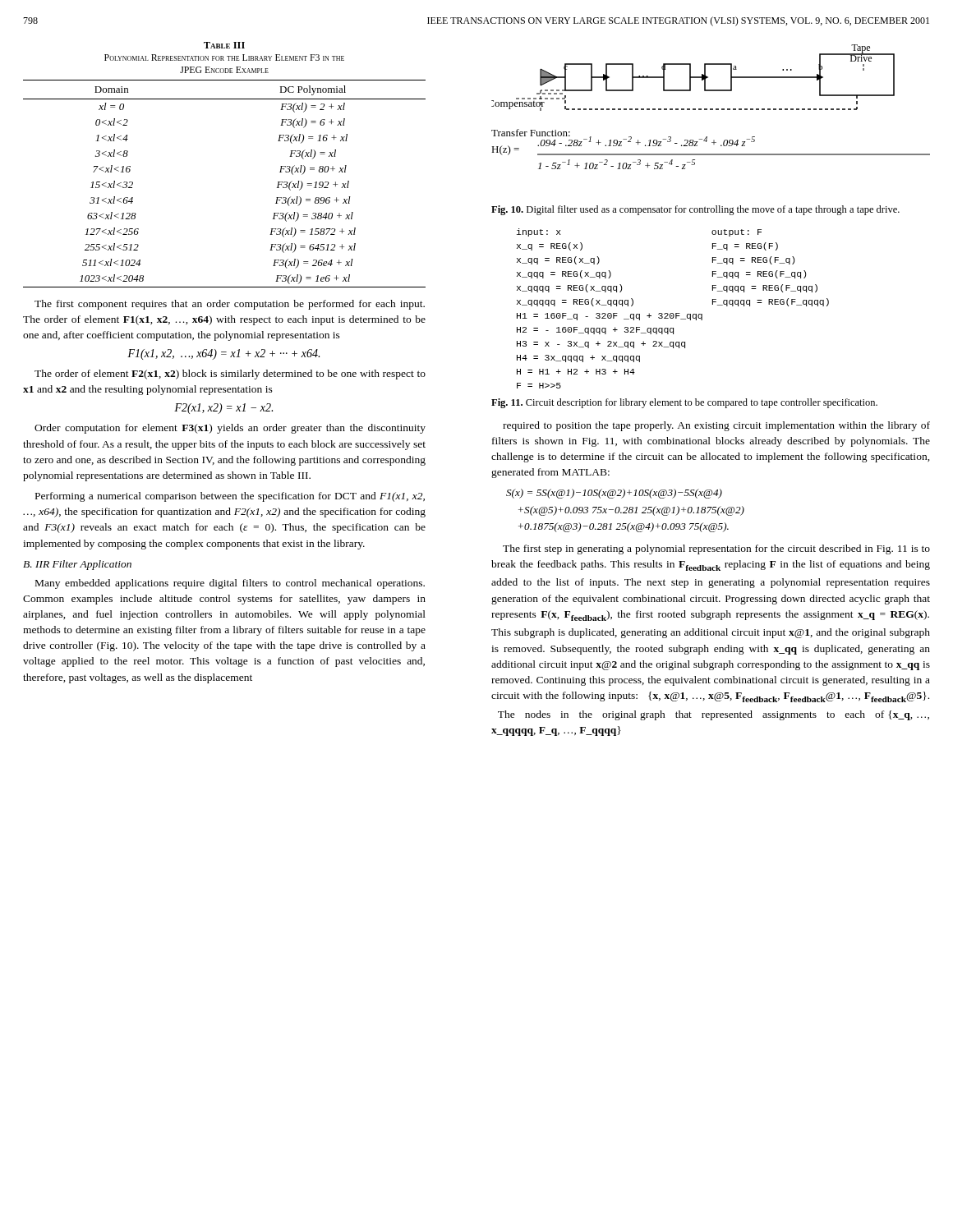Locate the text block that says "The first step in generating a polynomial"

coord(711,639)
